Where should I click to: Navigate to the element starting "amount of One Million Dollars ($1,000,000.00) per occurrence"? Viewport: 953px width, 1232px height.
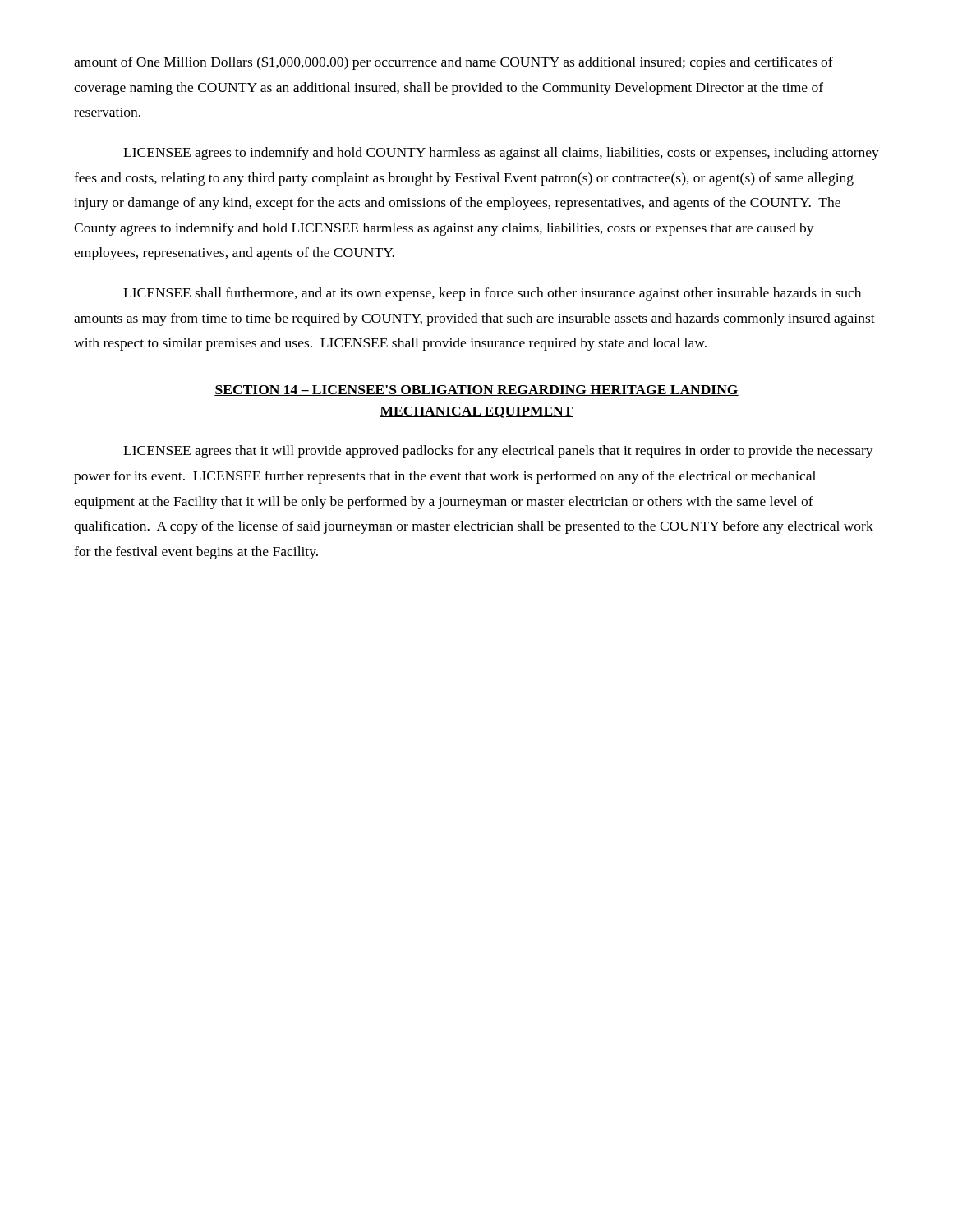(476, 202)
